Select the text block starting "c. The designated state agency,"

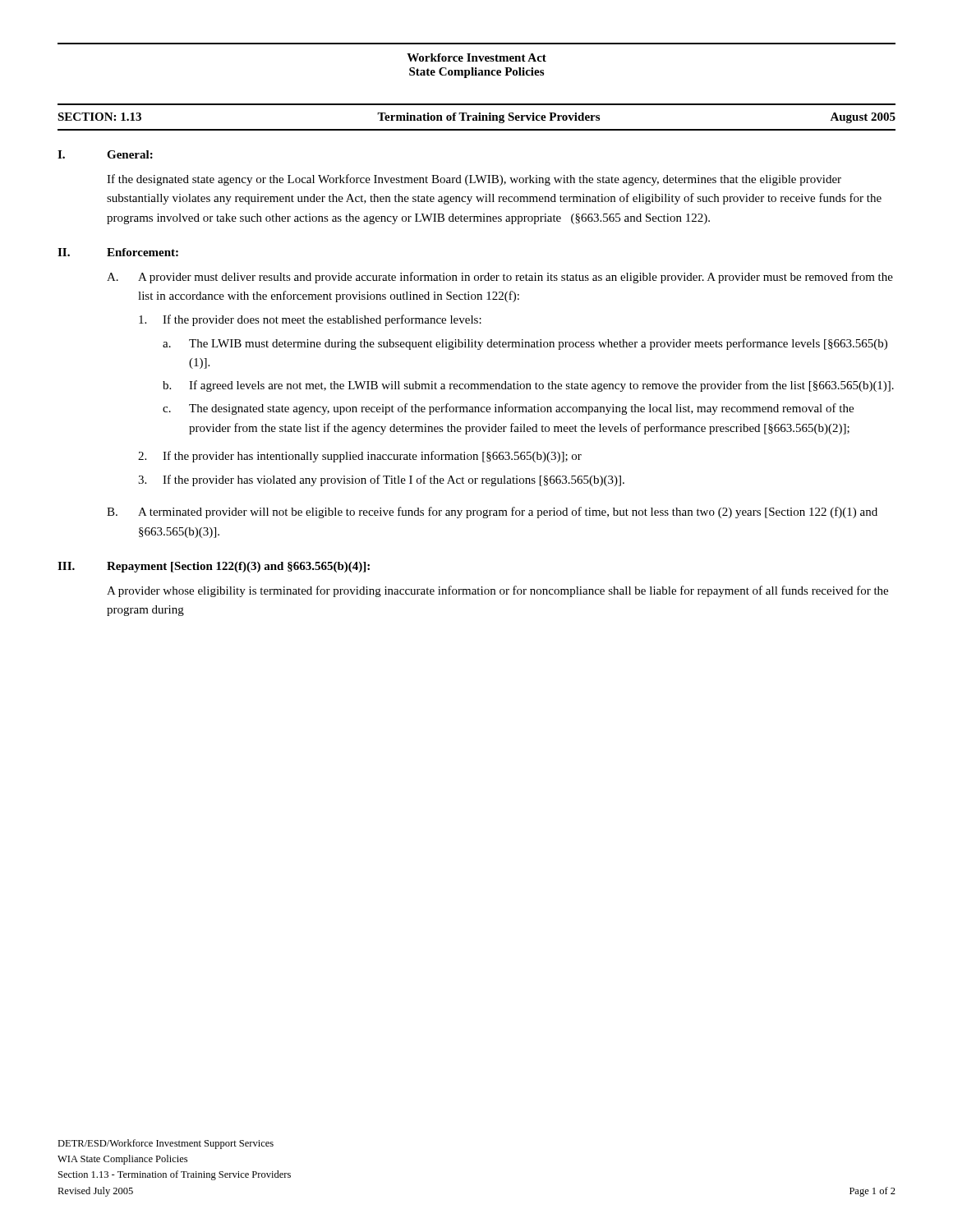[x=529, y=419]
